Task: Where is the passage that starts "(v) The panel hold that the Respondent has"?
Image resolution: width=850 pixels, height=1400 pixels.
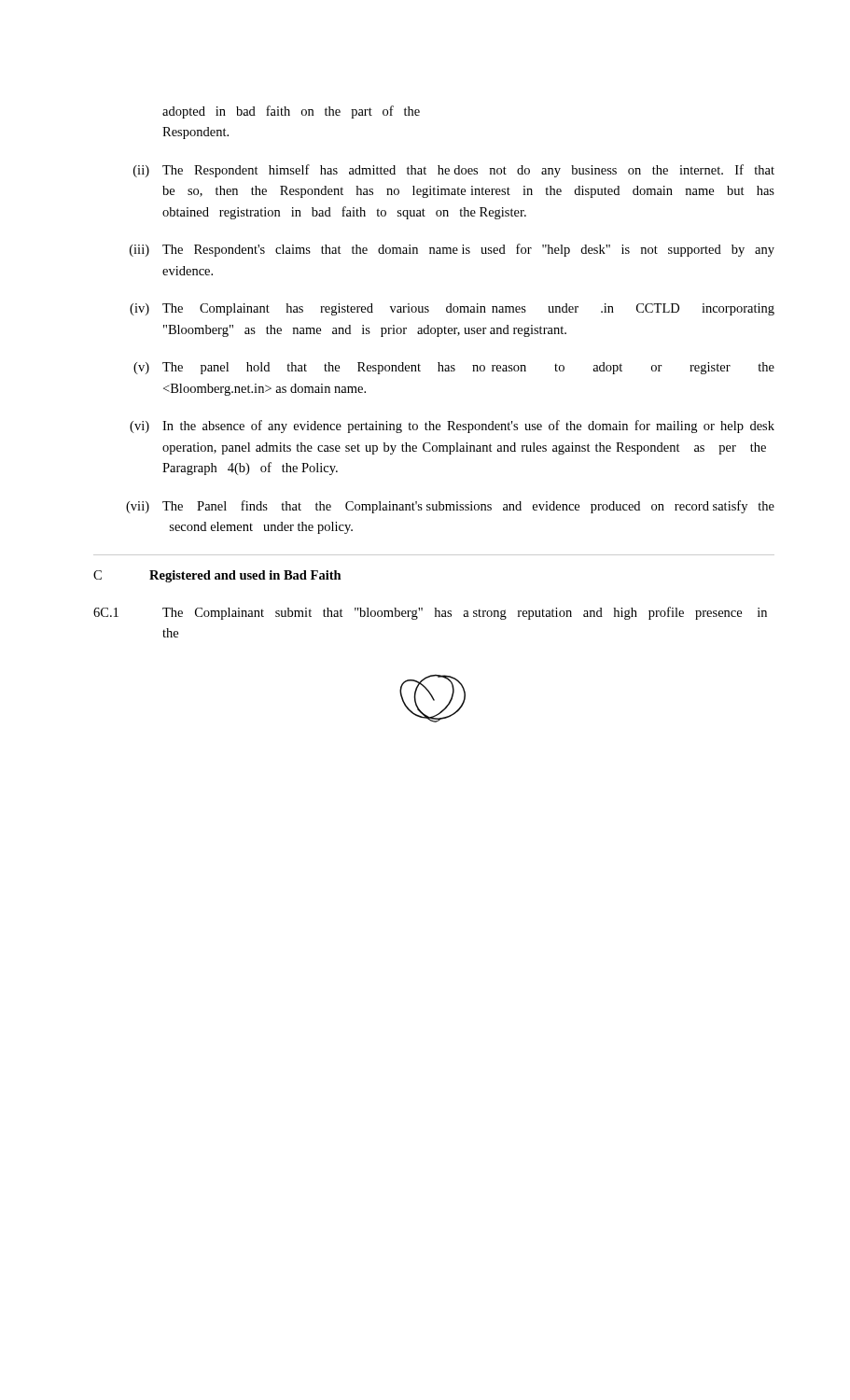Action: click(434, 378)
